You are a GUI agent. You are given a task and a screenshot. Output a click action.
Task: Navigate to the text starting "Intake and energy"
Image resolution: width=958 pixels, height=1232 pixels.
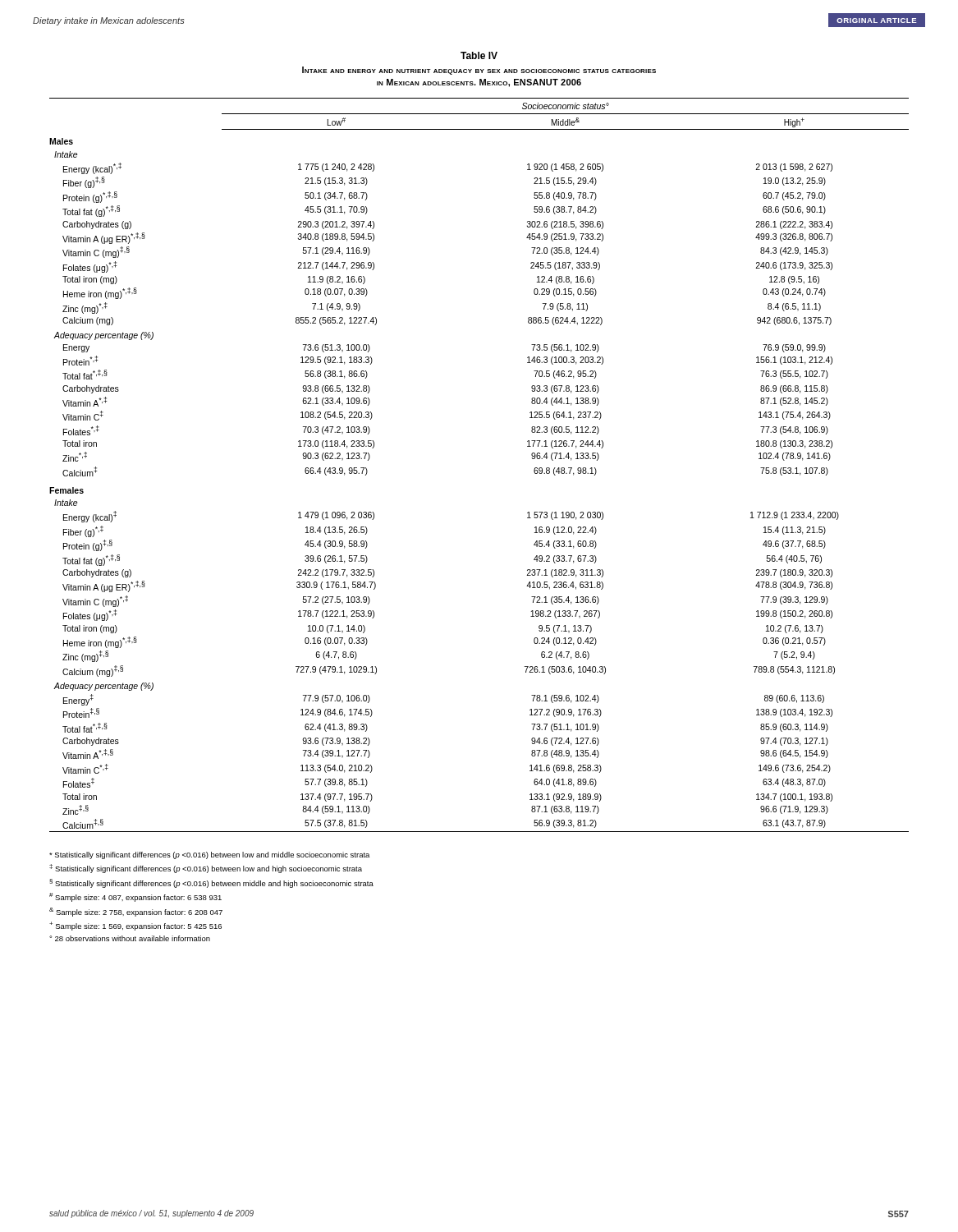point(479,76)
